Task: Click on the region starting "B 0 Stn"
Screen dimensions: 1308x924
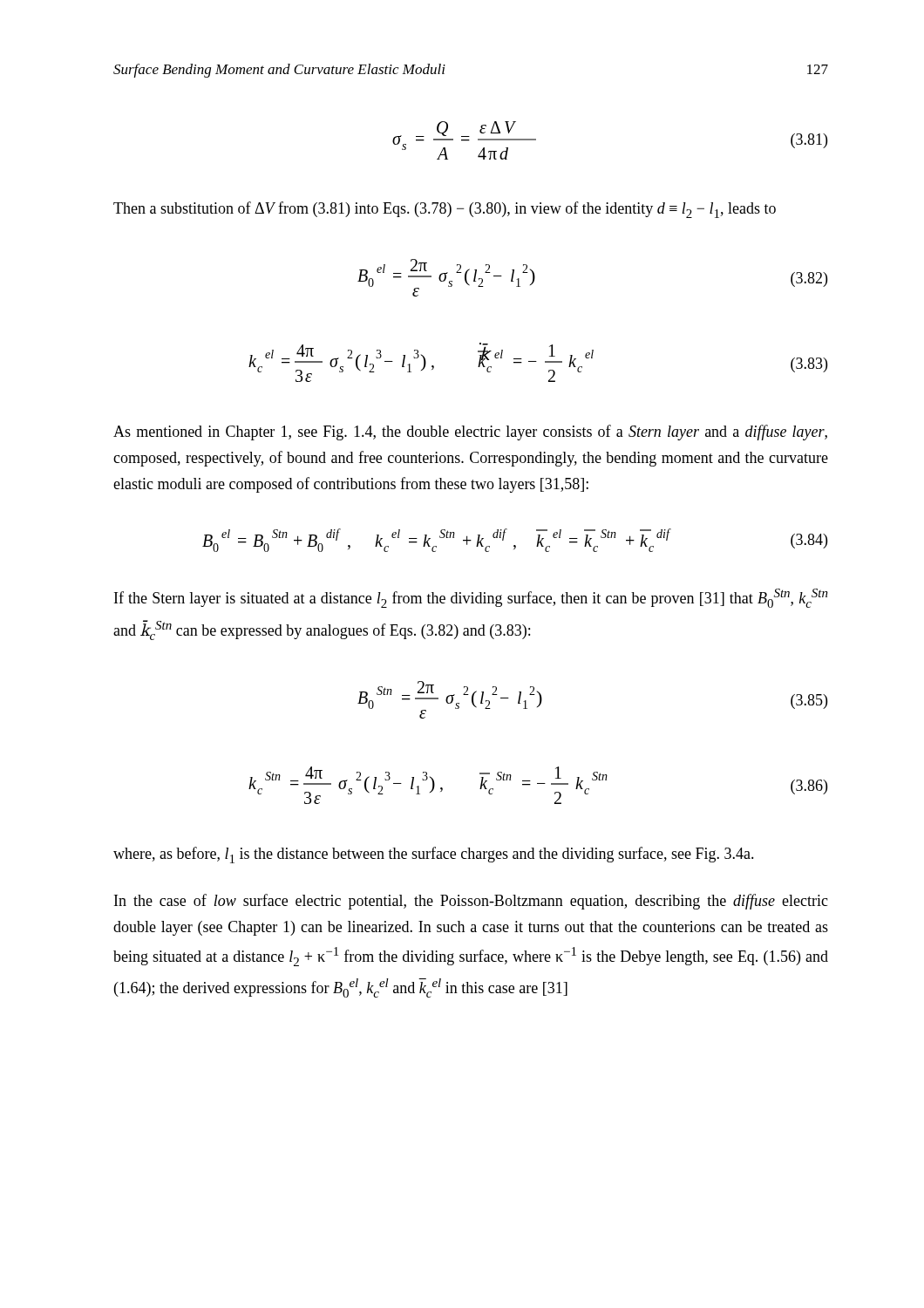Action: click(x=427, y=699)
